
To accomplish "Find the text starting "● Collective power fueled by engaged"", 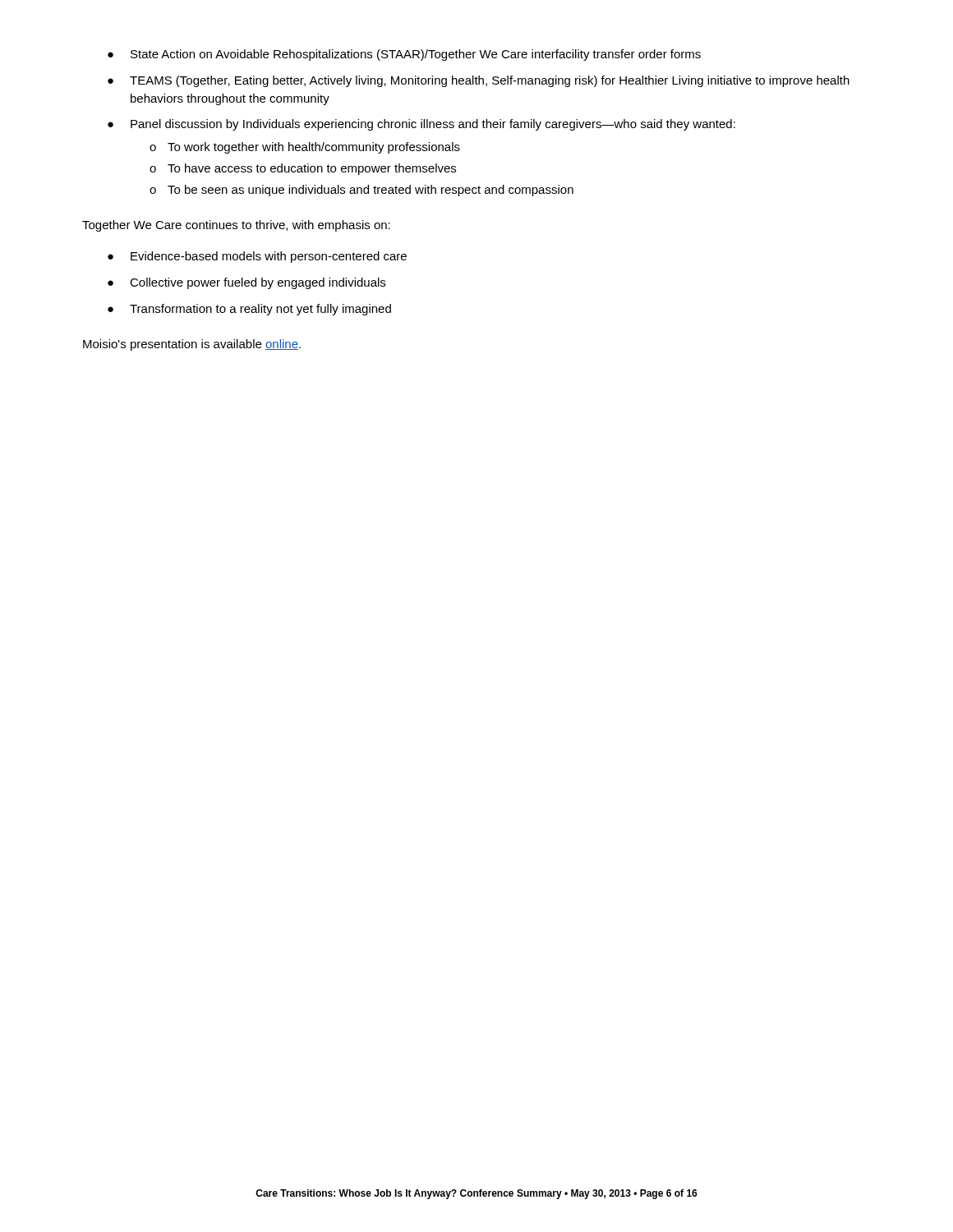I will [x=246, y=282].
